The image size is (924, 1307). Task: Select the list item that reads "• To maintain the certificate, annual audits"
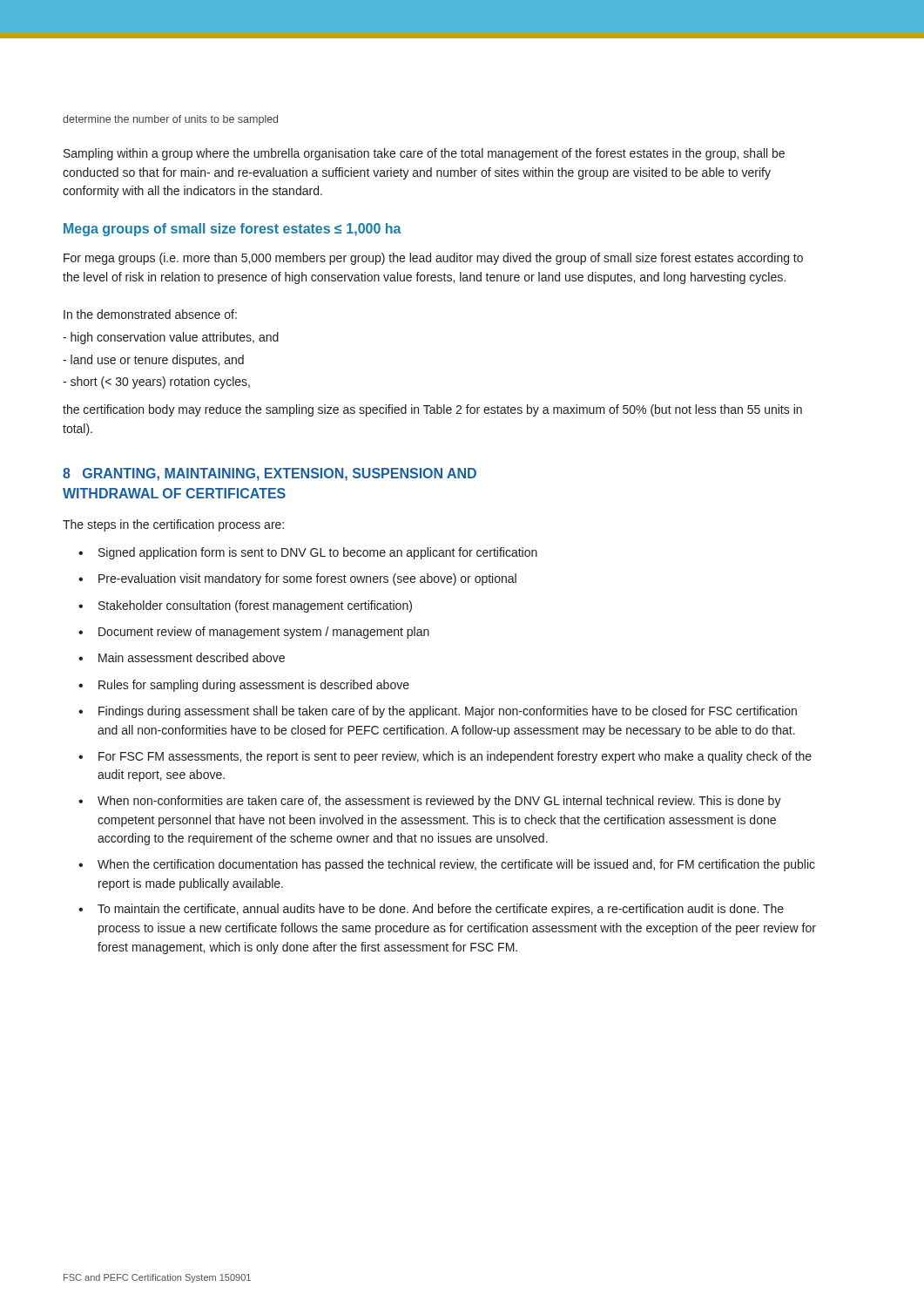449,929
